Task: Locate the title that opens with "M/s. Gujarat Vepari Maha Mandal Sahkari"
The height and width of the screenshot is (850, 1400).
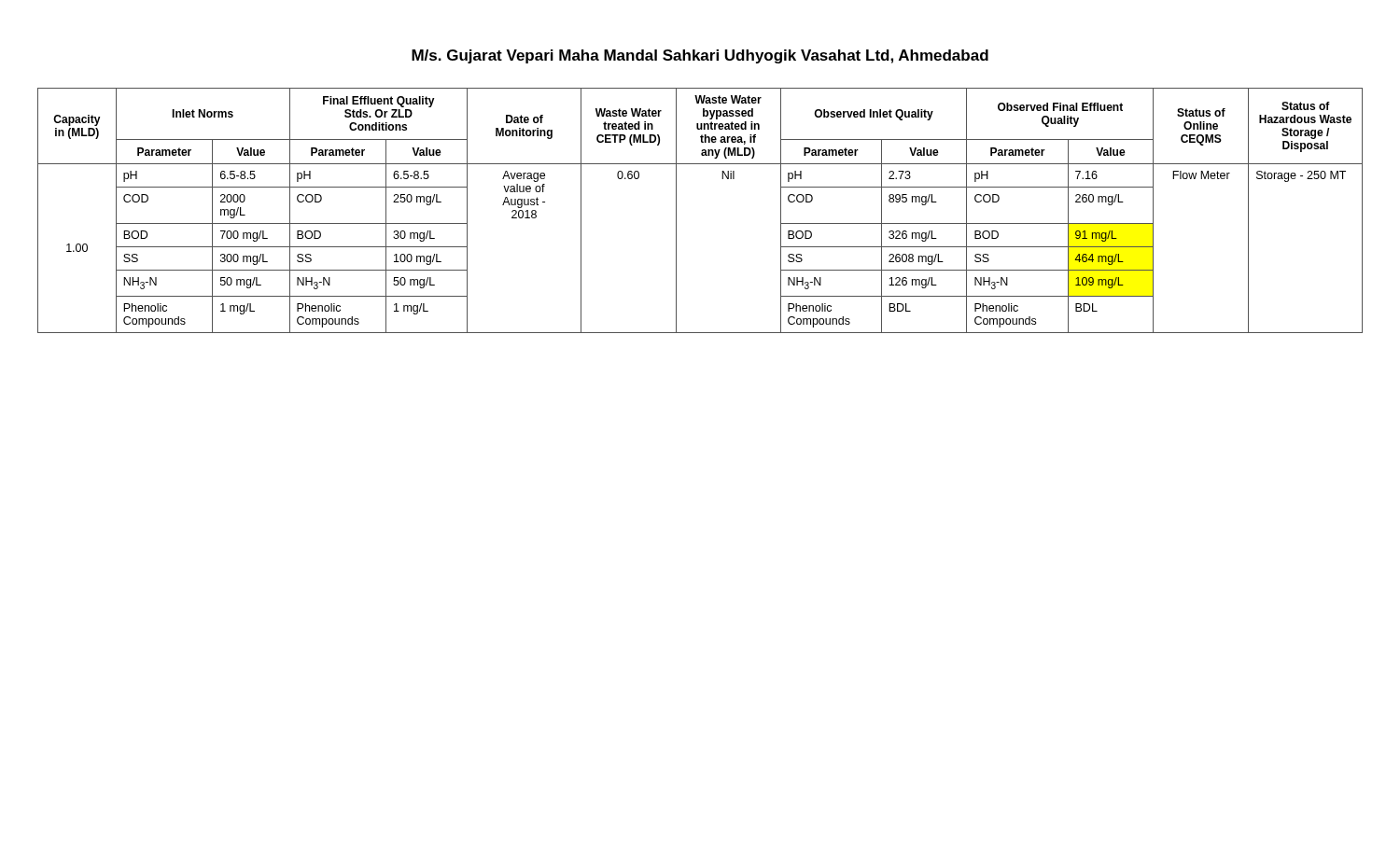Action: [700, 56]
